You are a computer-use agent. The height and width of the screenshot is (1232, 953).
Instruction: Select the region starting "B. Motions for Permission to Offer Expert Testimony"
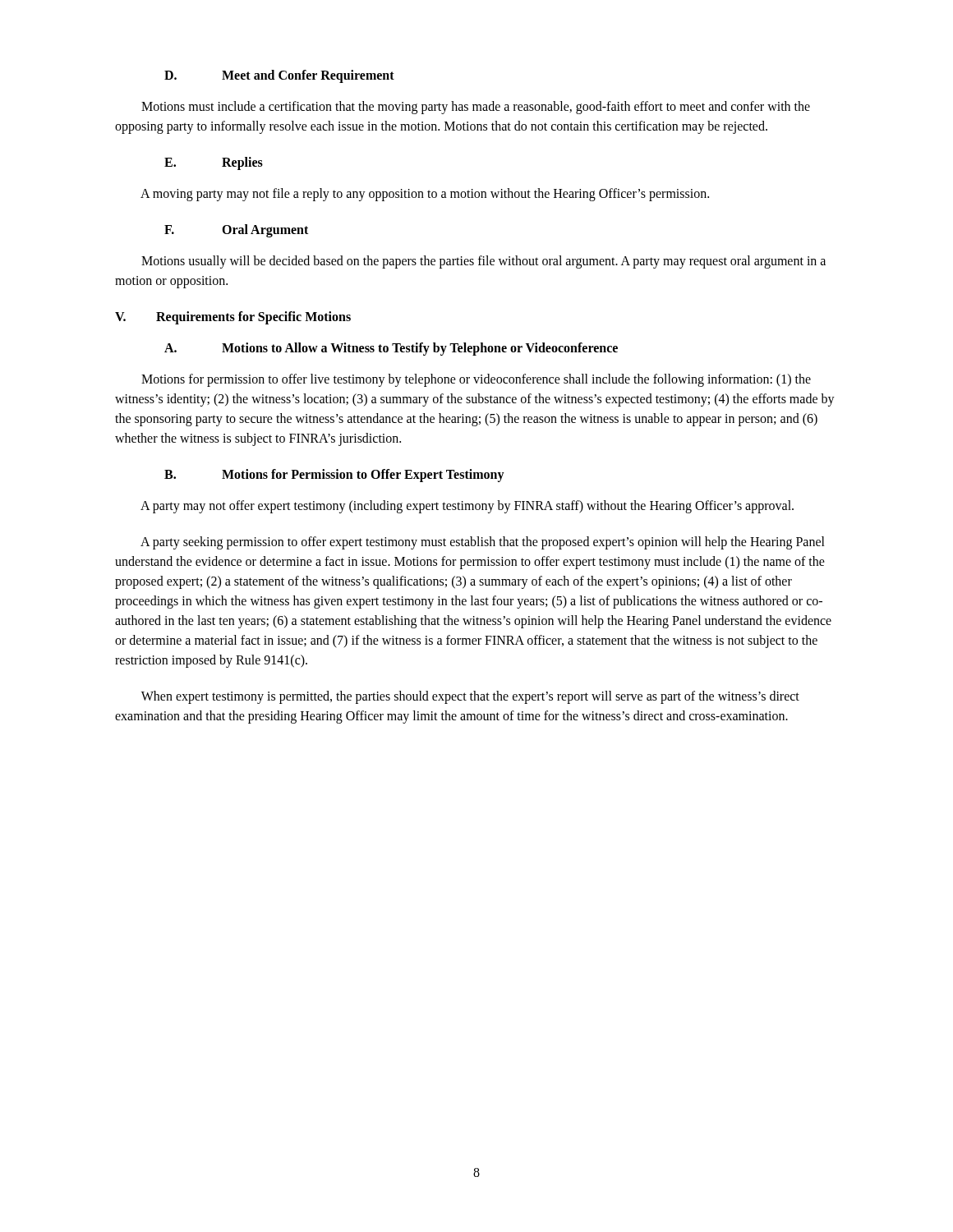coord(309,475)
